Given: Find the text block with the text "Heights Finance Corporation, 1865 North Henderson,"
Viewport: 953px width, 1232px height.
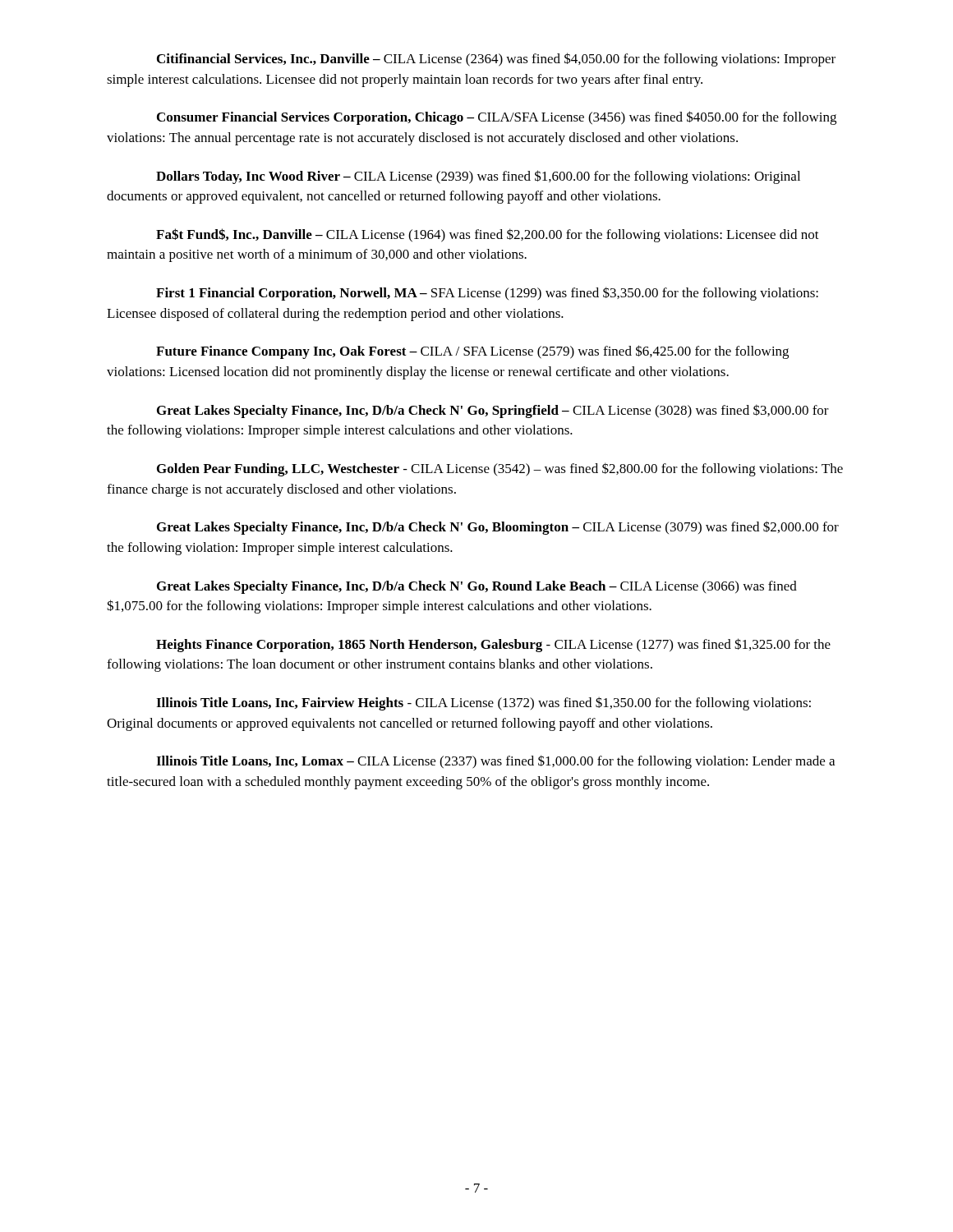Looking at the screenshot, I should coord(476,655).
